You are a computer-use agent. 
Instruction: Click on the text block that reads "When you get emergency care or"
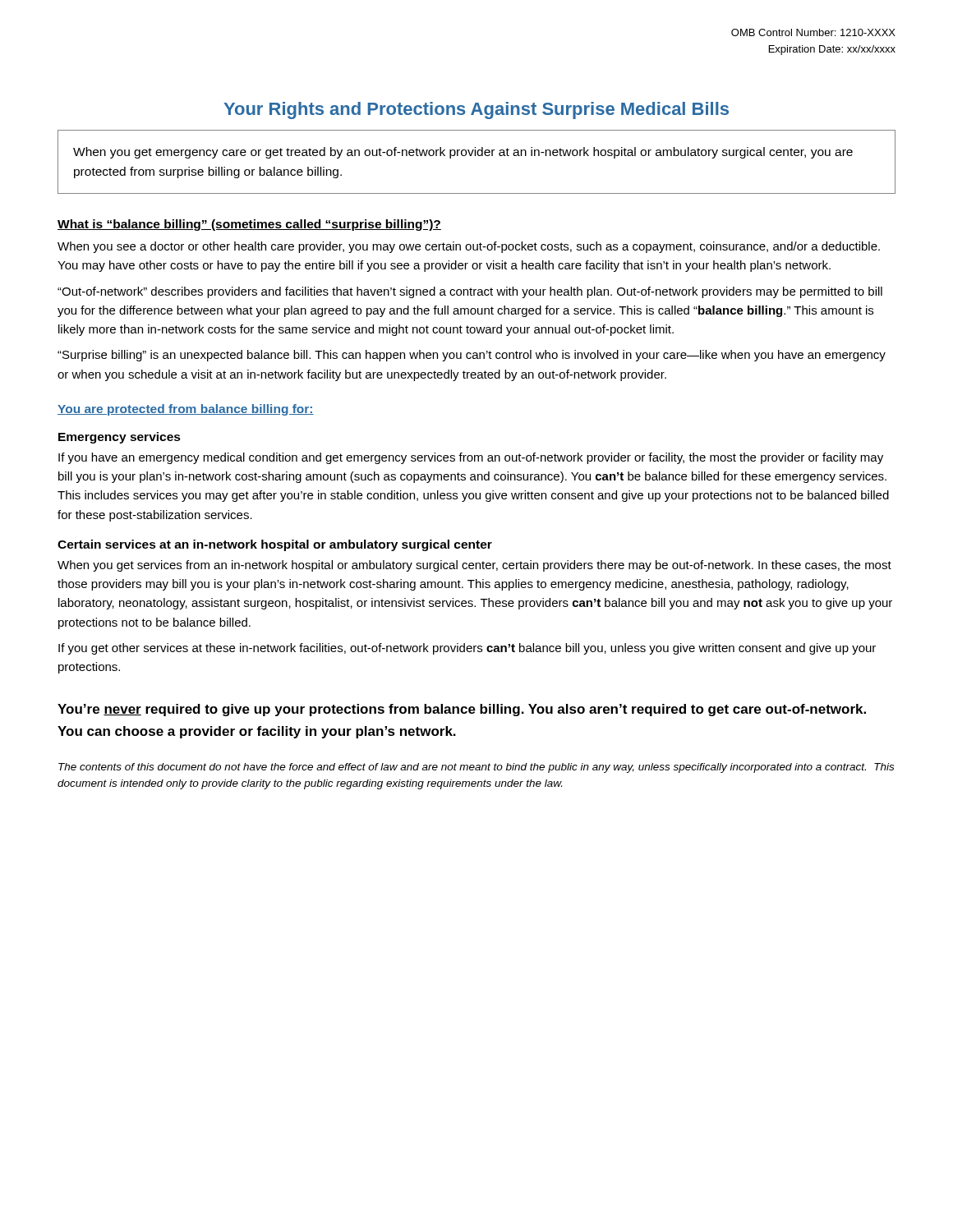click(463, 161)
